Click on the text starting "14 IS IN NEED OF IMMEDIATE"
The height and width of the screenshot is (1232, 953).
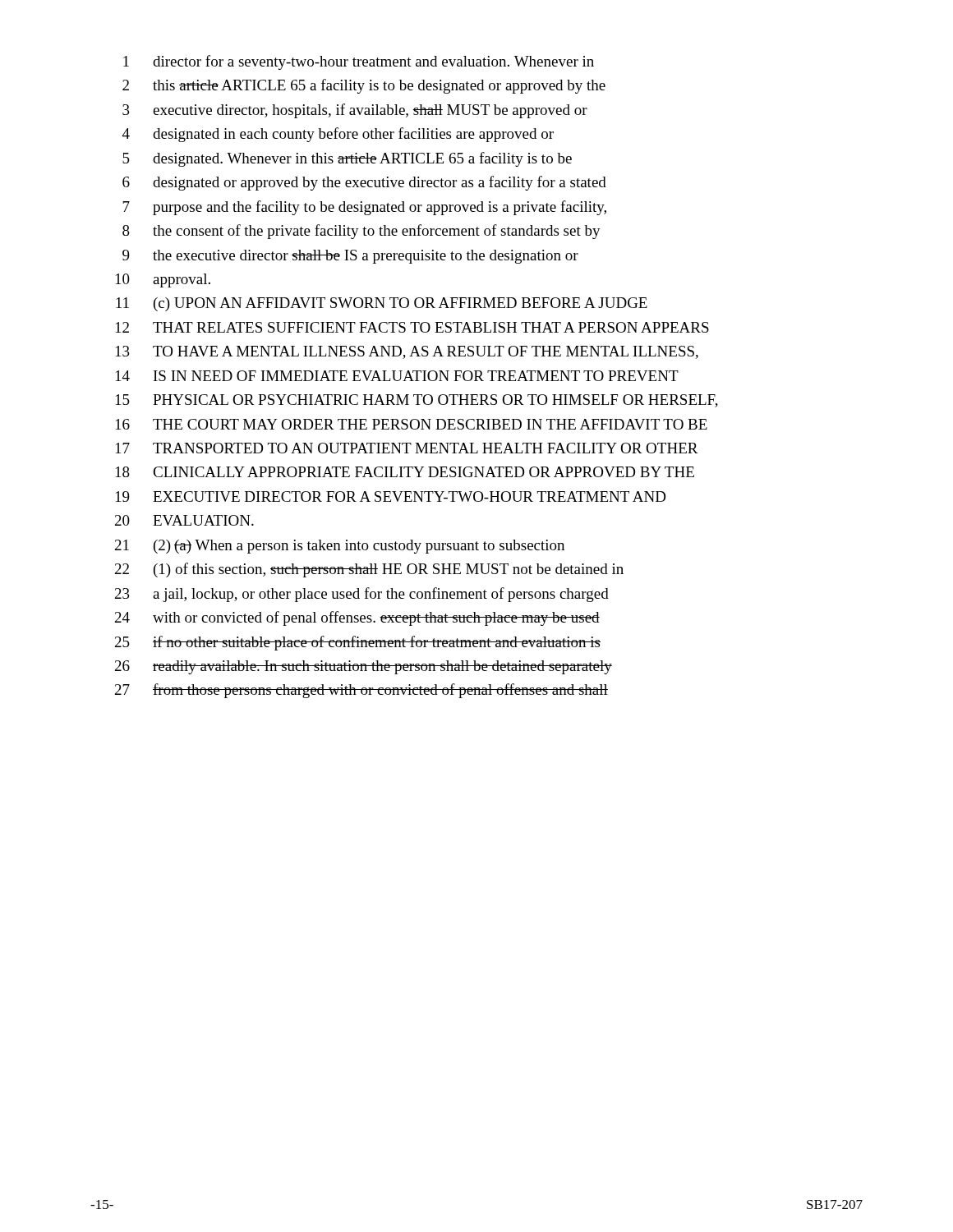tap(476, 376)
